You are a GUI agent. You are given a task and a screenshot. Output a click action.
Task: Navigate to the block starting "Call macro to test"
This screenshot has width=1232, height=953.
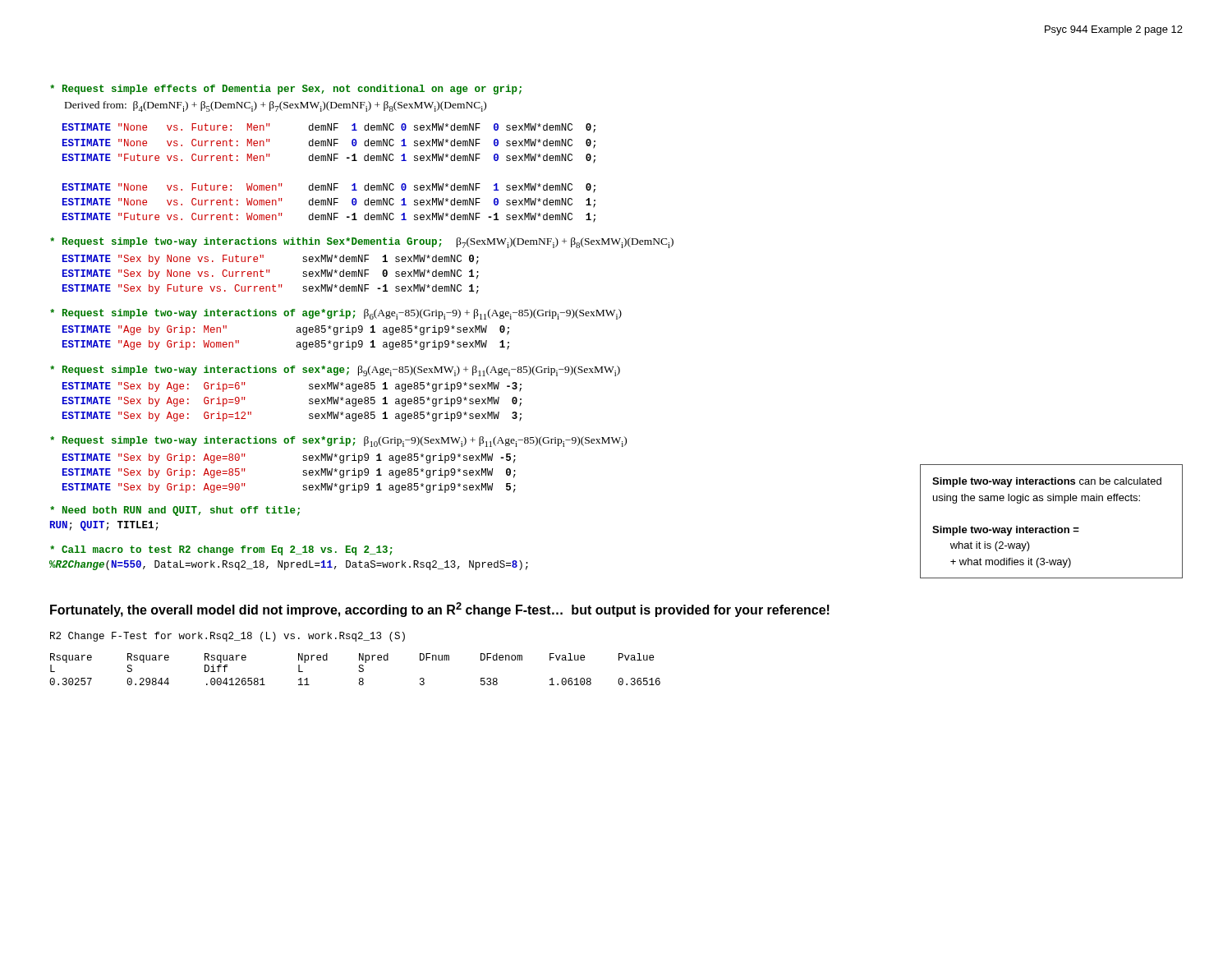click(x=279, y=561)
